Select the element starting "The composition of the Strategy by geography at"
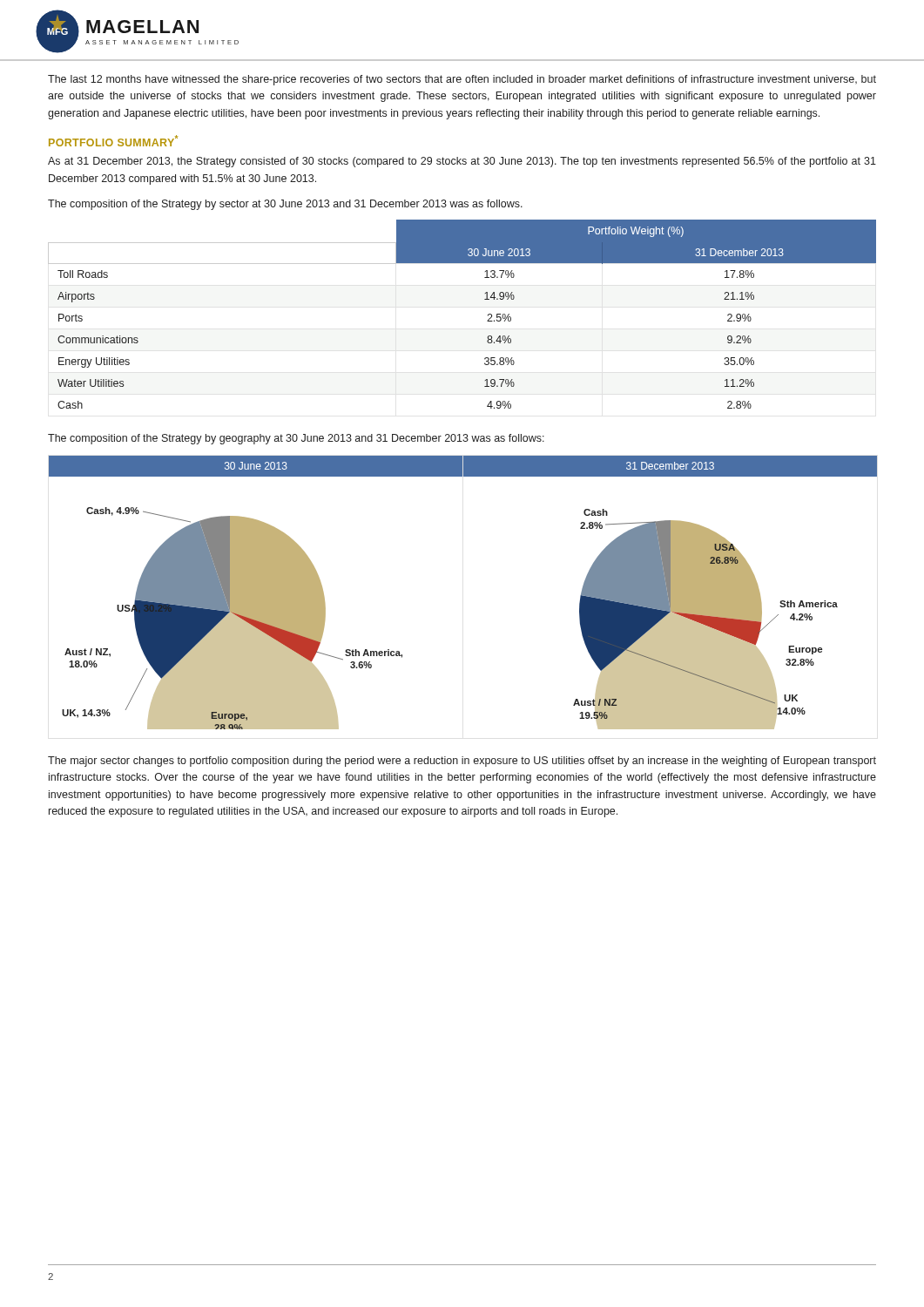The width and height of the screenshot is (924, 1307). tap(296, 439)
